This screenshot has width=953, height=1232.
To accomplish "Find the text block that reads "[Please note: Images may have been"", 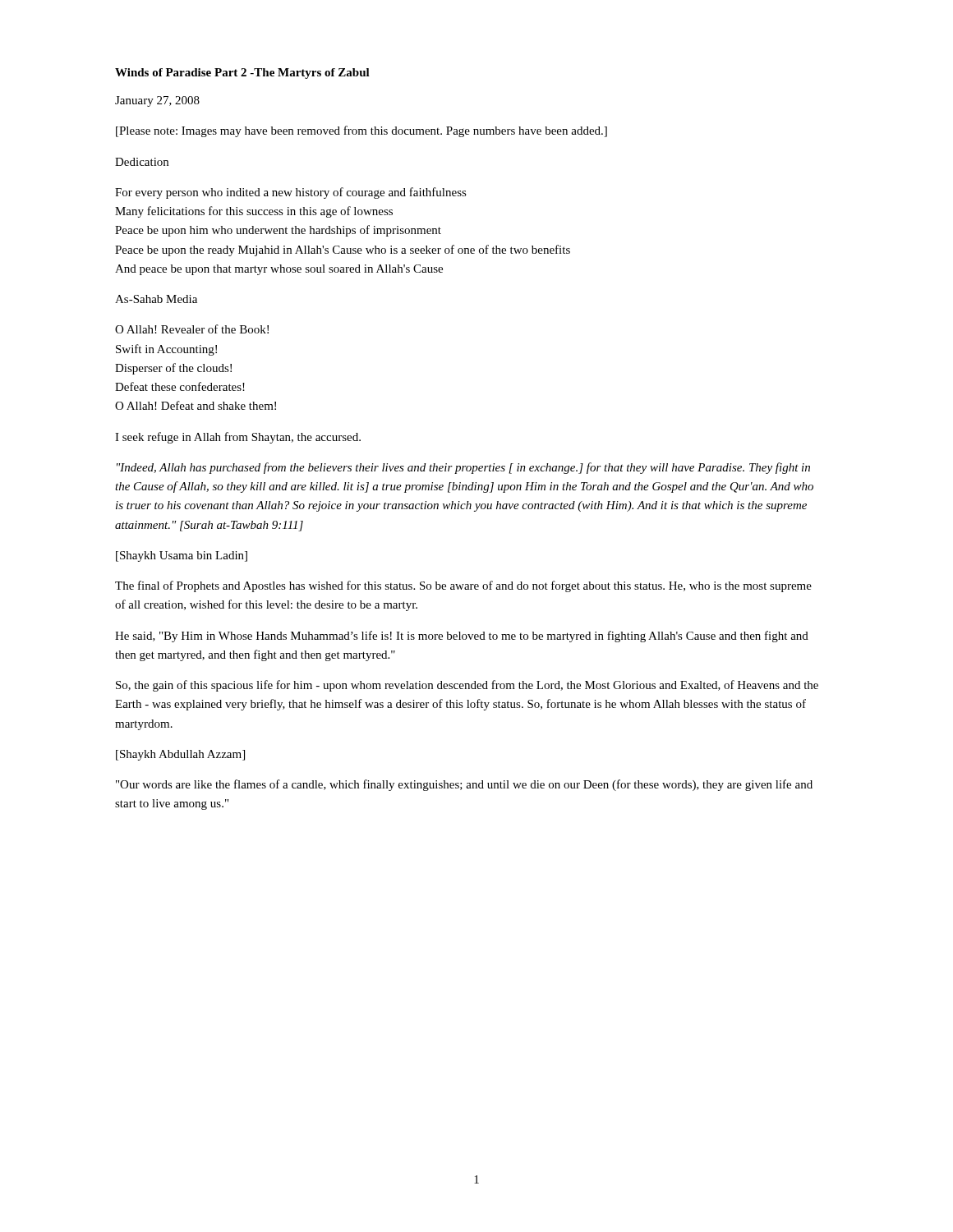I will click(x=361, y=131).
